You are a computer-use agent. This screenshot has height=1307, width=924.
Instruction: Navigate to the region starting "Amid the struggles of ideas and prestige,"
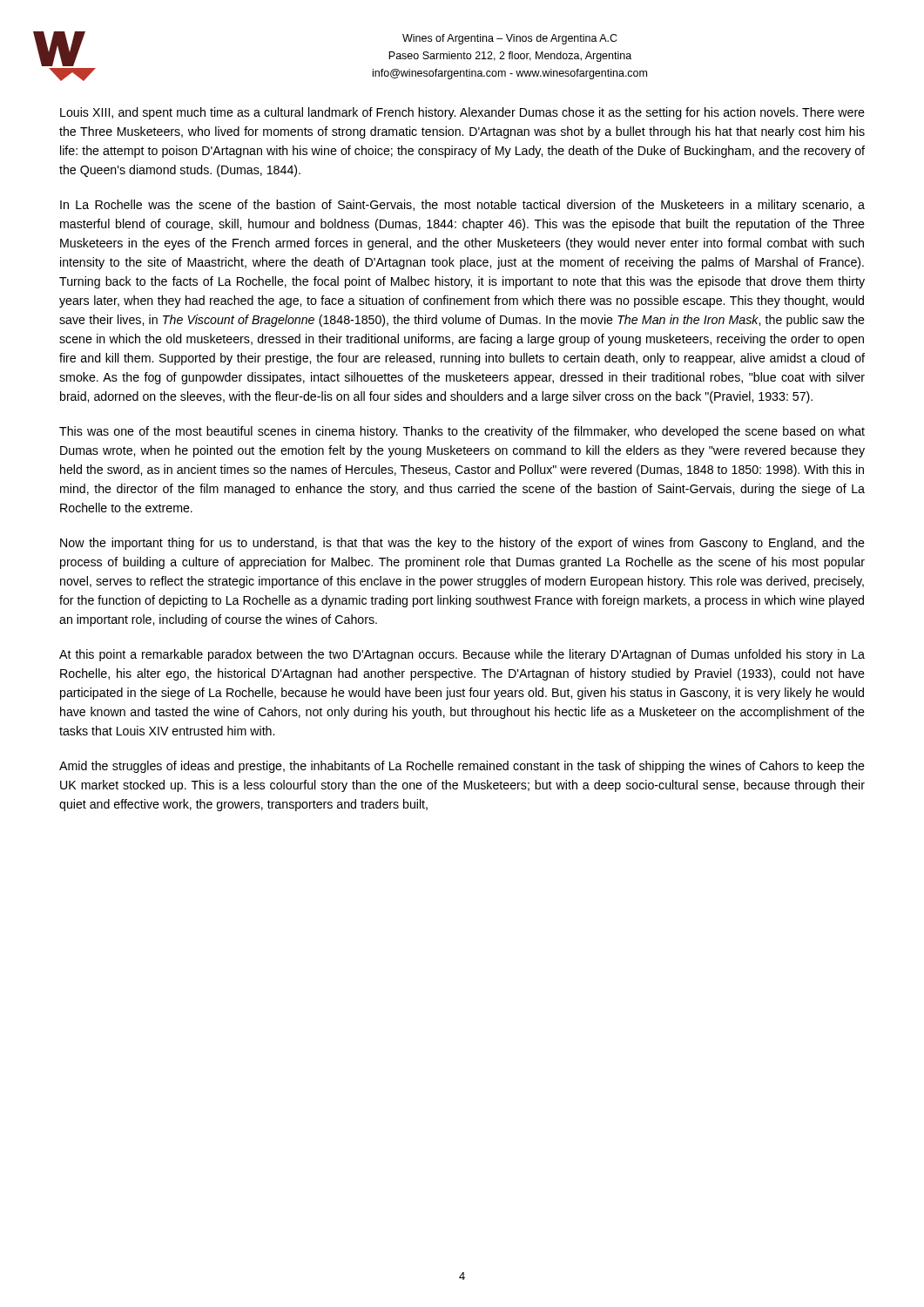point(462,785)
